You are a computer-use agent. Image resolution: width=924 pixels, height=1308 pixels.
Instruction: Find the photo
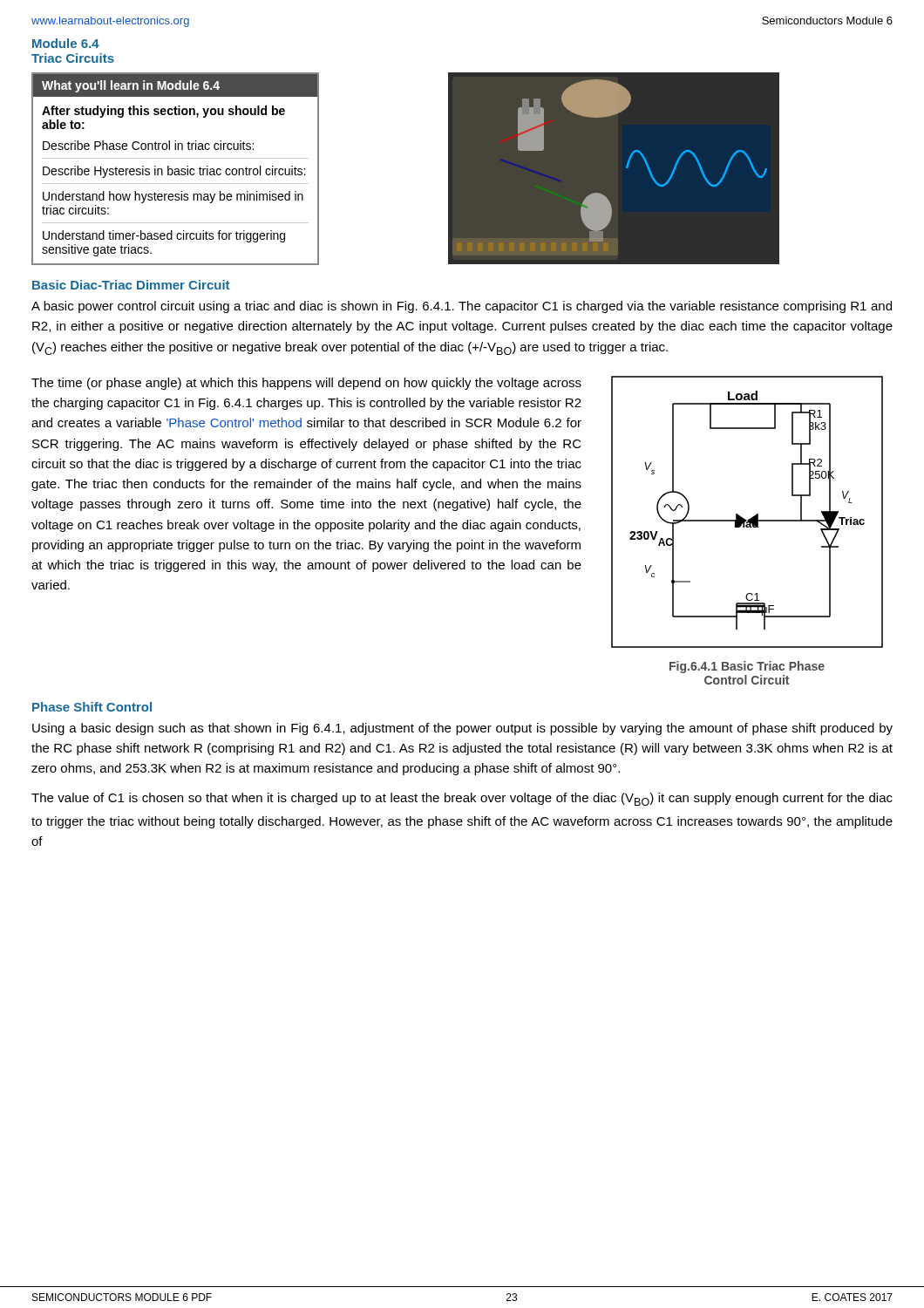click(614, 168)
